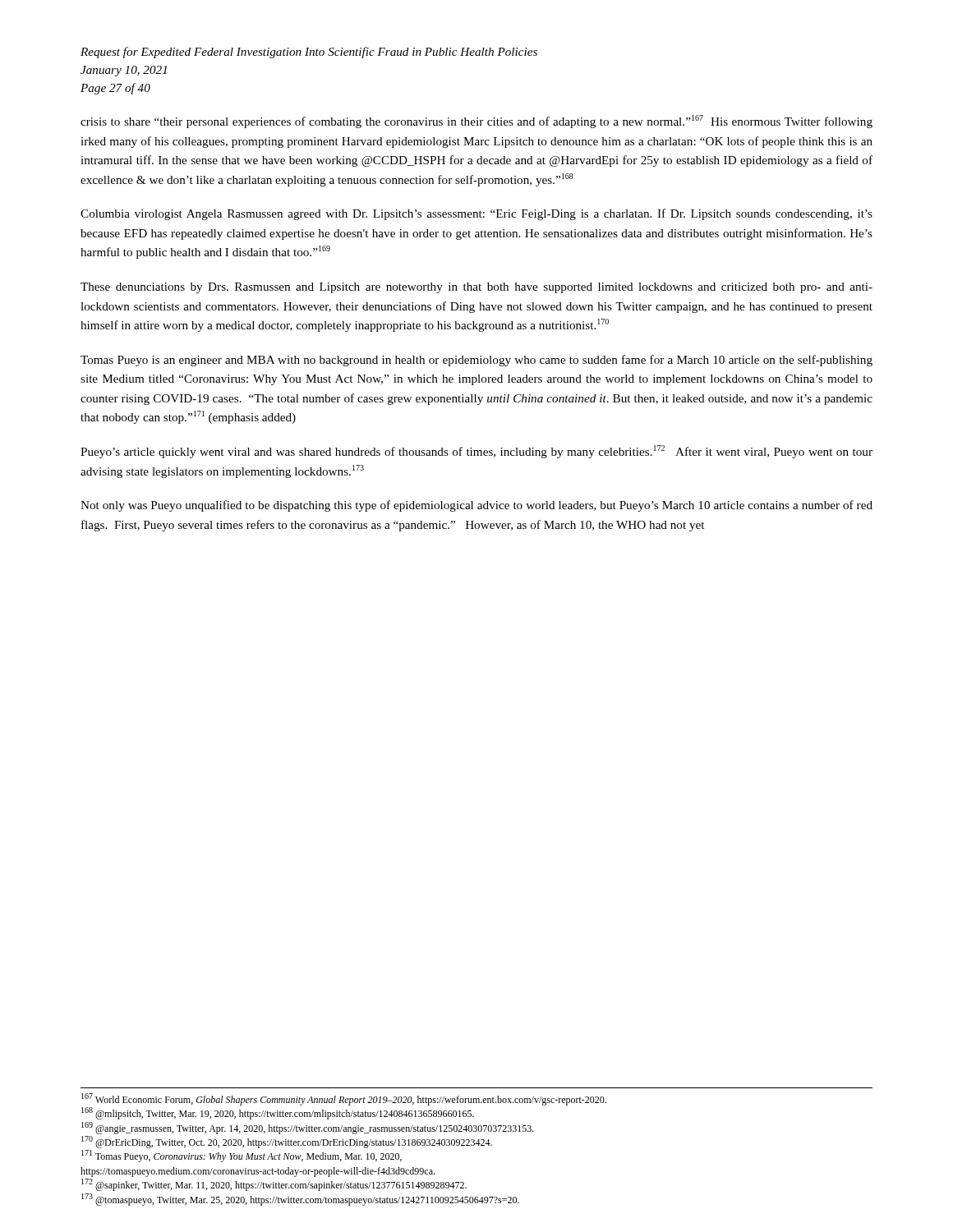The image size is (953, 1232).
Task: Click on the region starting "These denunciations by Drs. Rasmussen and"
Action: pyautogui.click(x=476, y=306)
